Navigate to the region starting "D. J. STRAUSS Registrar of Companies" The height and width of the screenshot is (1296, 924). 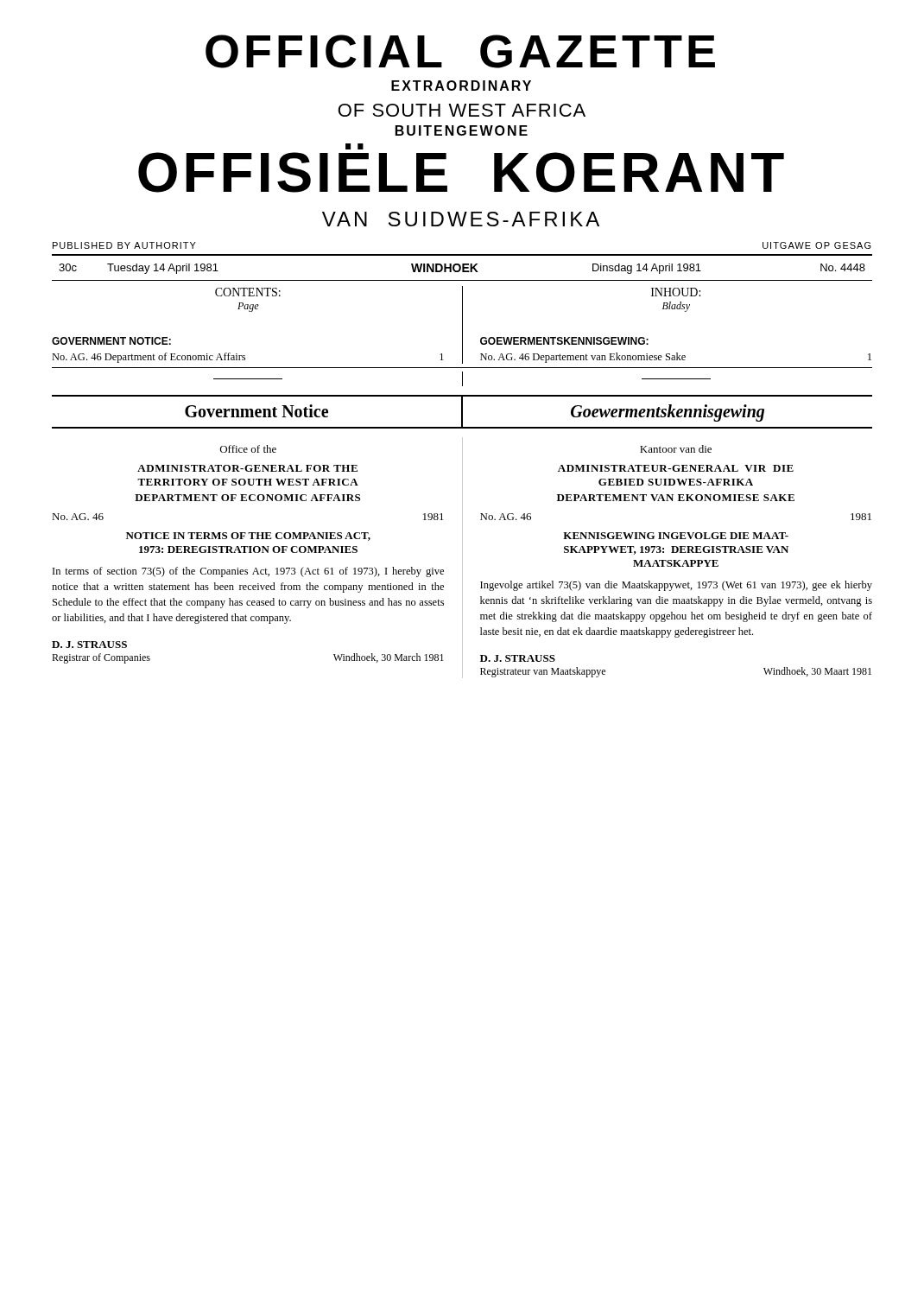[x=89, y=645]
